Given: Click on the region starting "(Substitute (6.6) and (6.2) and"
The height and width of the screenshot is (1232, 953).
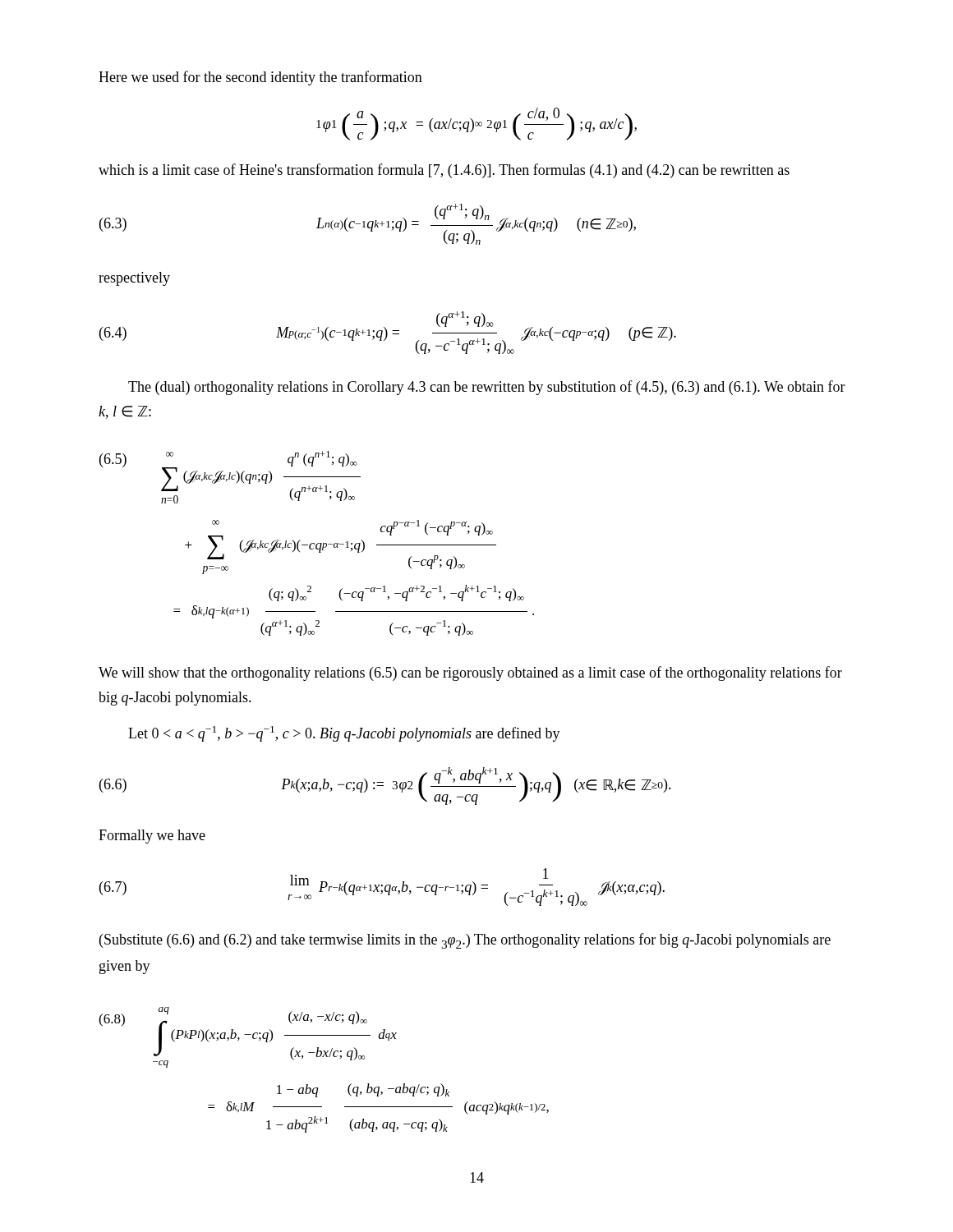Looking at the screenshot, I should [x=465, y=953].
